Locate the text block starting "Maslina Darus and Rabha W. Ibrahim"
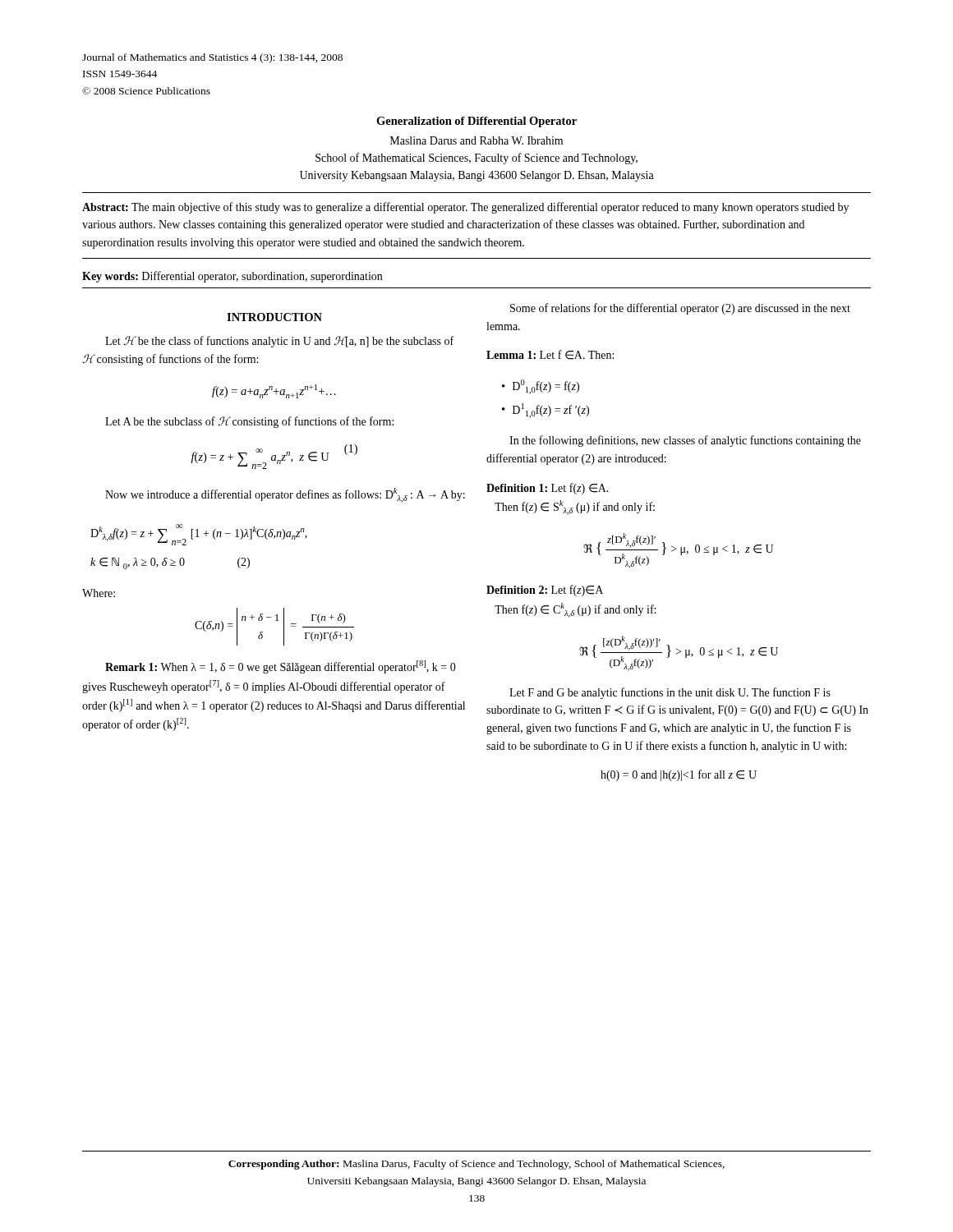This screenshot has height=1232, width=953. pos(476,141)
